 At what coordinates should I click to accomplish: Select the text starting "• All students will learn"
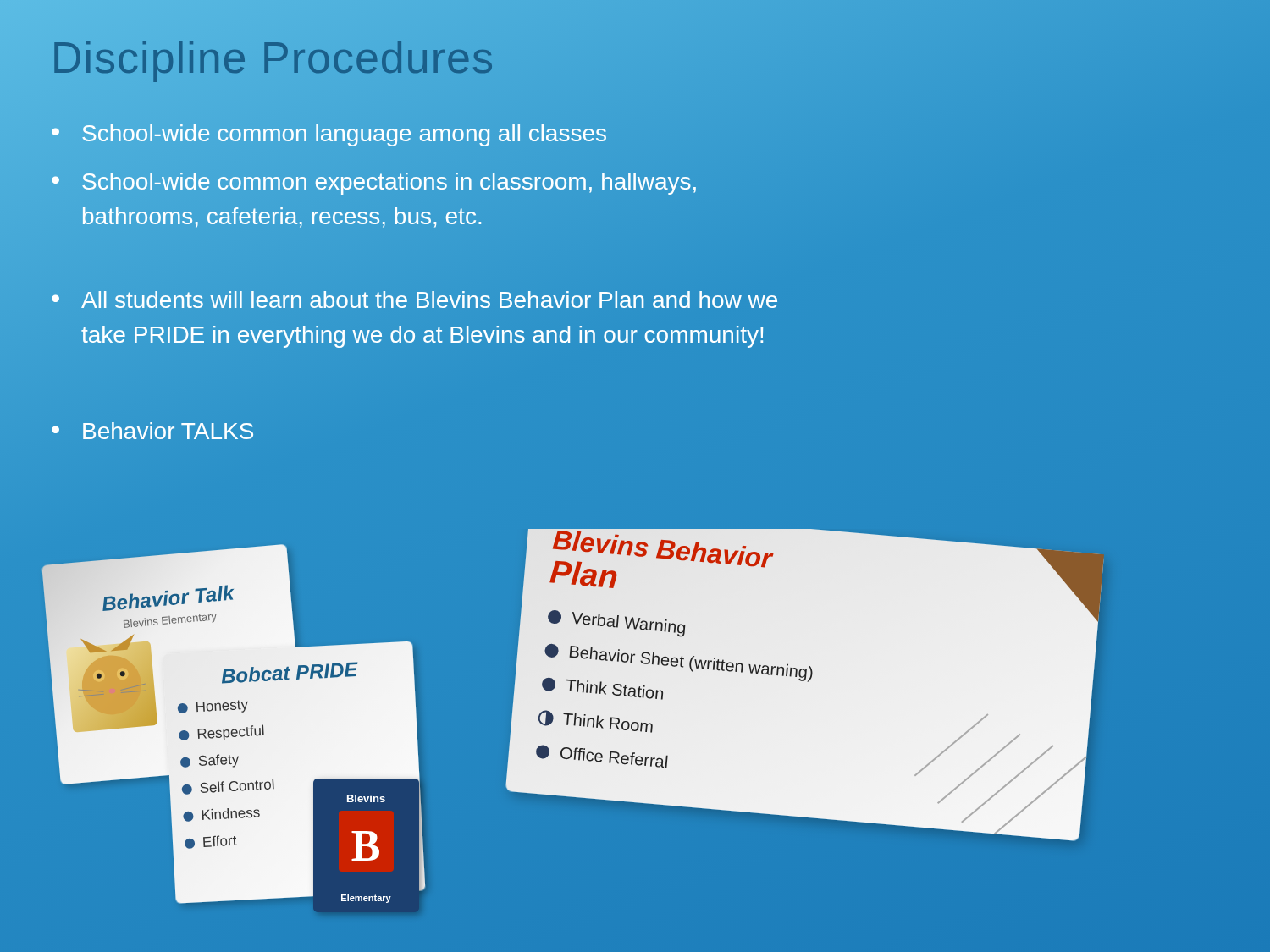pos(415,318)
